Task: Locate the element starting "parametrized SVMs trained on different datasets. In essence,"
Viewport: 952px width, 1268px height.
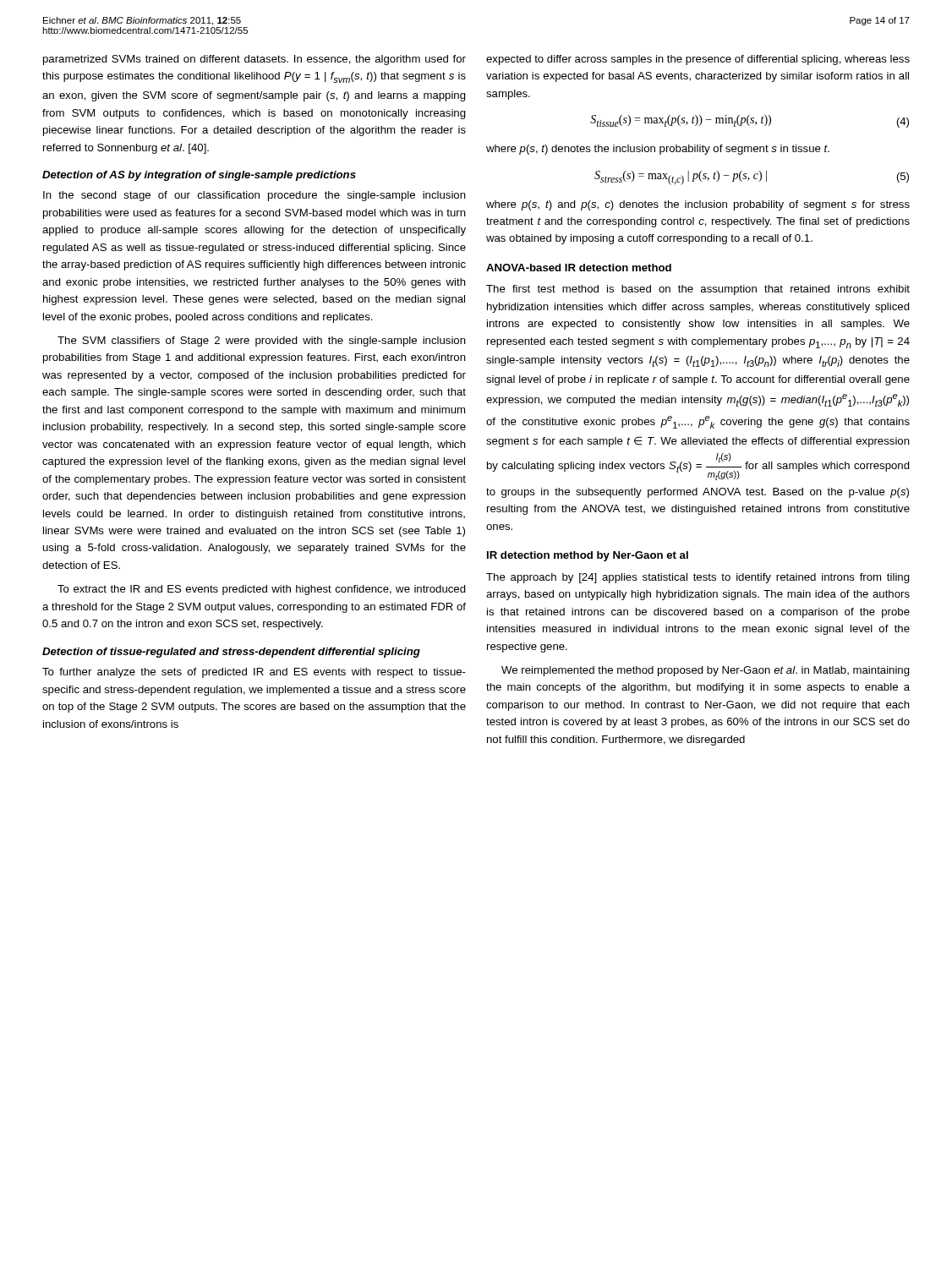Action: point(254,104)
